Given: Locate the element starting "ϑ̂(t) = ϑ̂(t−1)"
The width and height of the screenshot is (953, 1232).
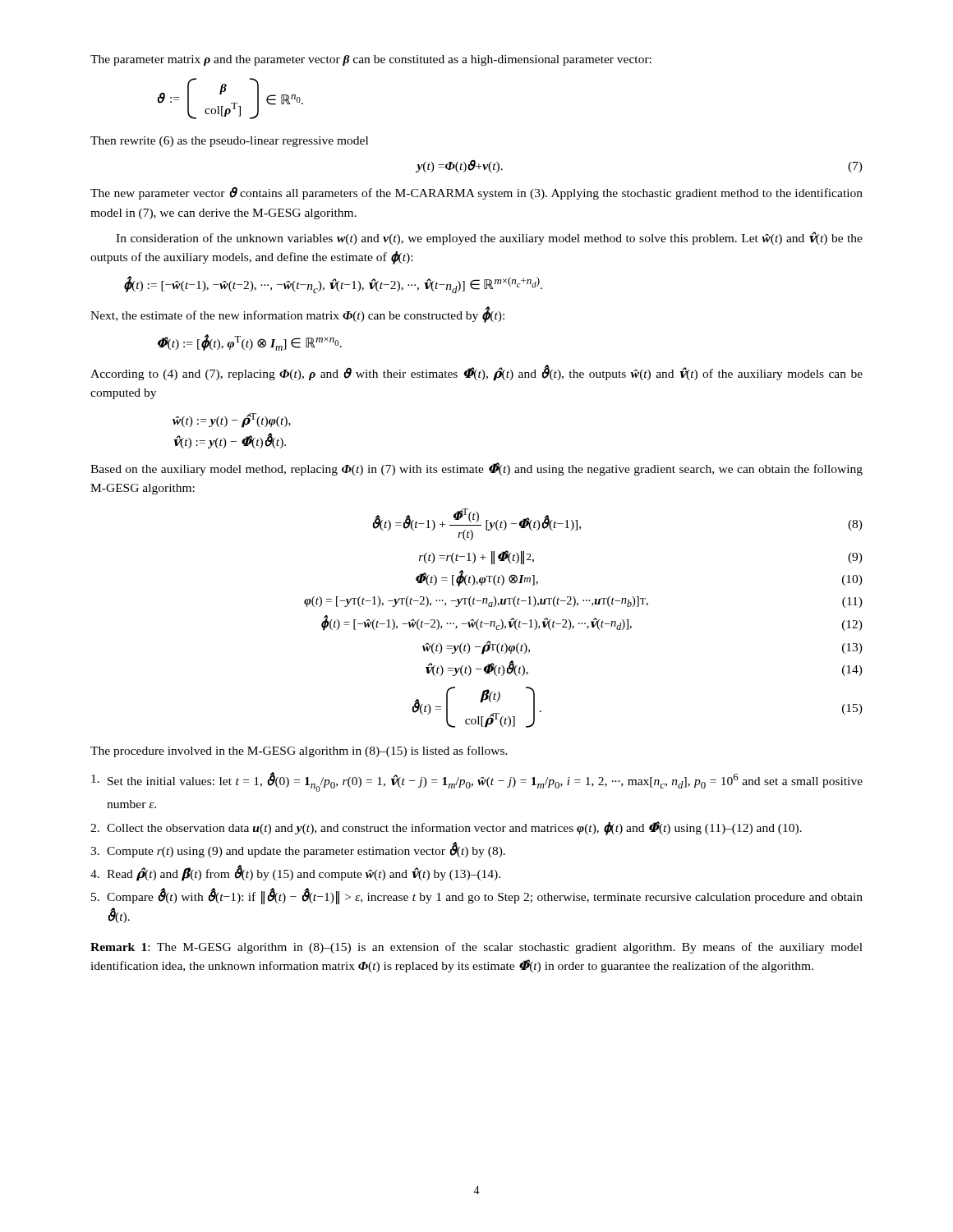Looking at the screenshot, I should pyautogui.click(x=476, y=524).
